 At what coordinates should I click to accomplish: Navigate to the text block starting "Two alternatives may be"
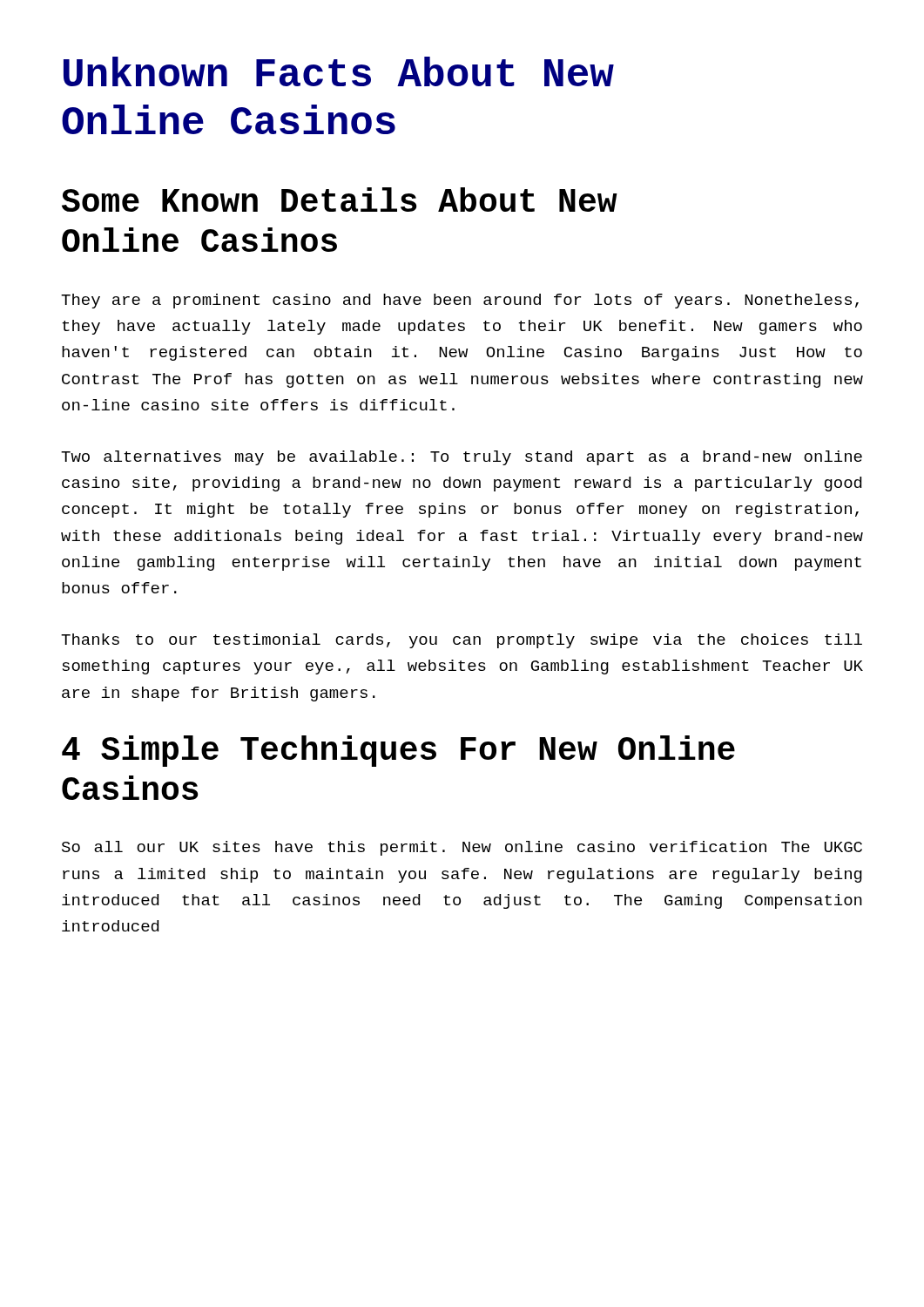(x=462, y=523)
